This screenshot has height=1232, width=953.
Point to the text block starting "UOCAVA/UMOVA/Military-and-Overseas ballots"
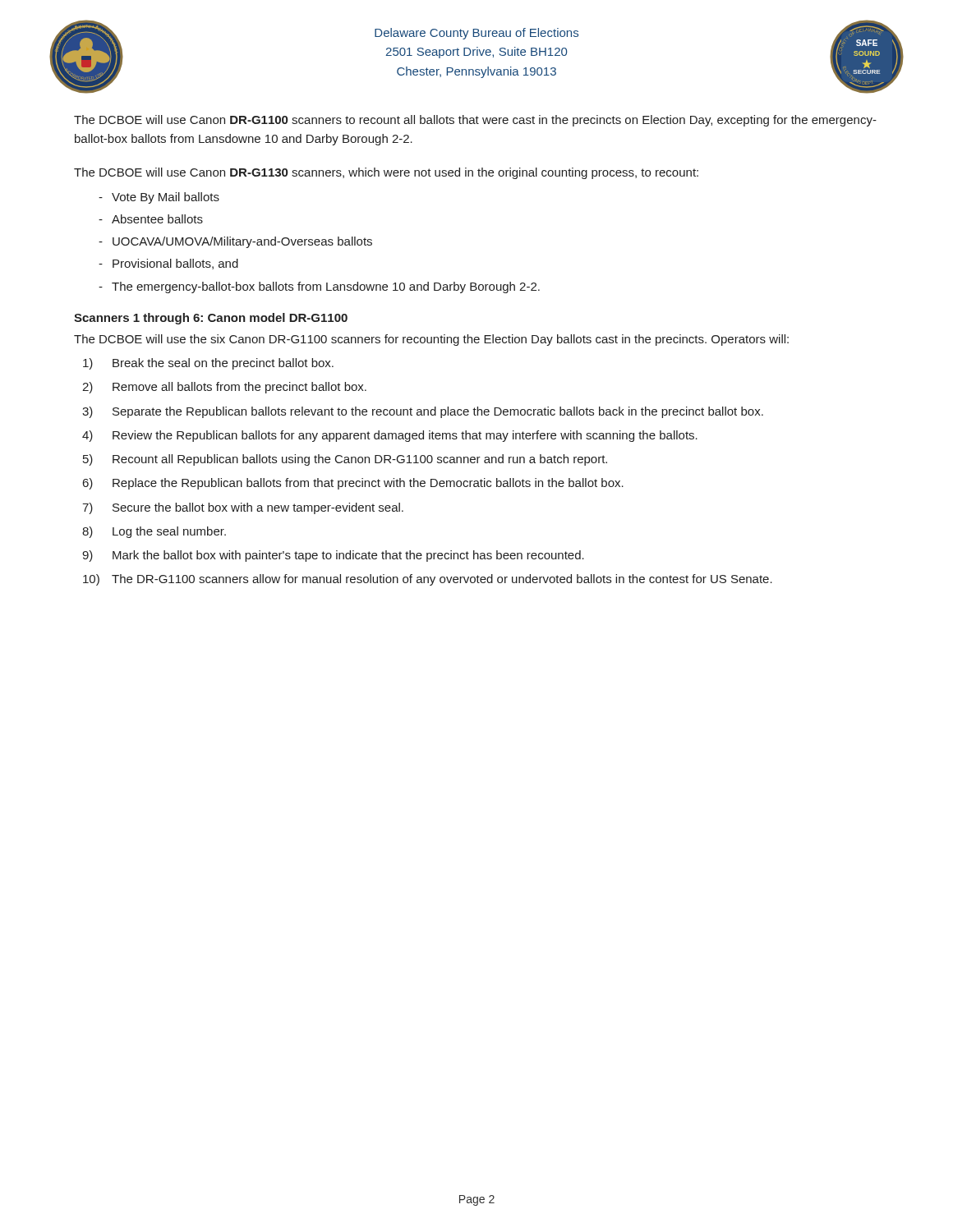tap(242, 241)
